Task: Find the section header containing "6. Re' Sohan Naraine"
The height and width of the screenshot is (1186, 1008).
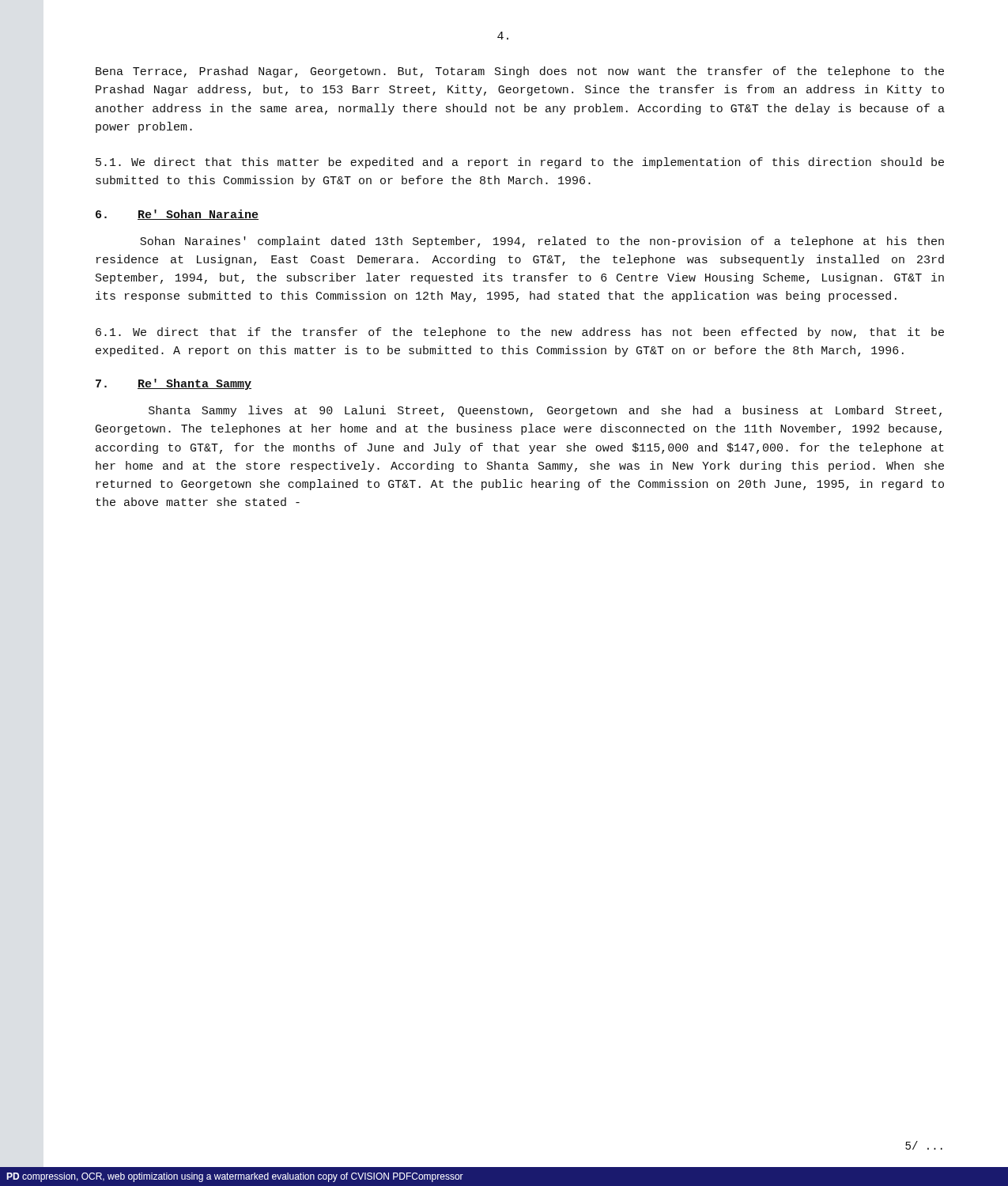Action: coord(177,215)
